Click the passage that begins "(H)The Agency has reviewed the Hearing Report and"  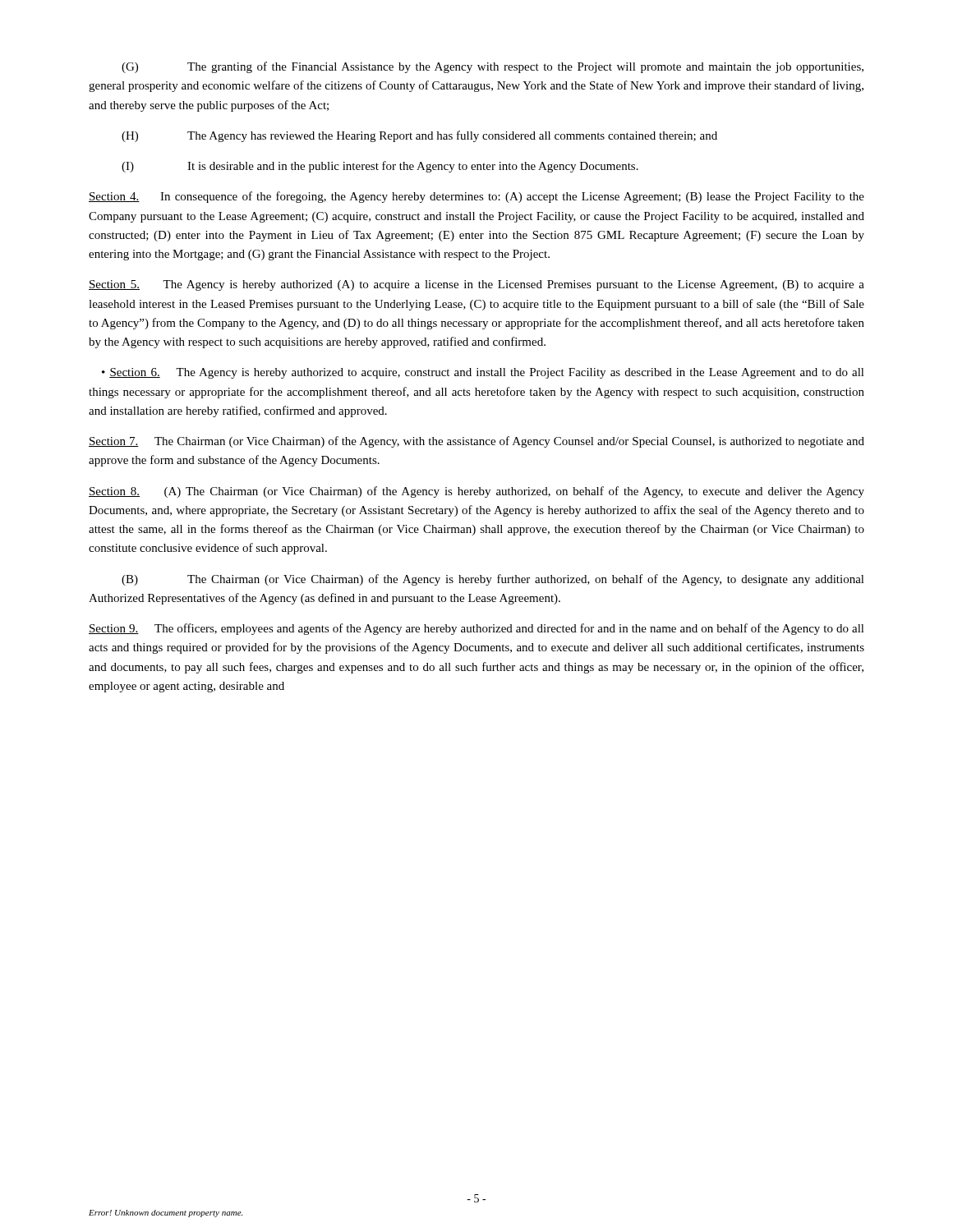point(403,136)
